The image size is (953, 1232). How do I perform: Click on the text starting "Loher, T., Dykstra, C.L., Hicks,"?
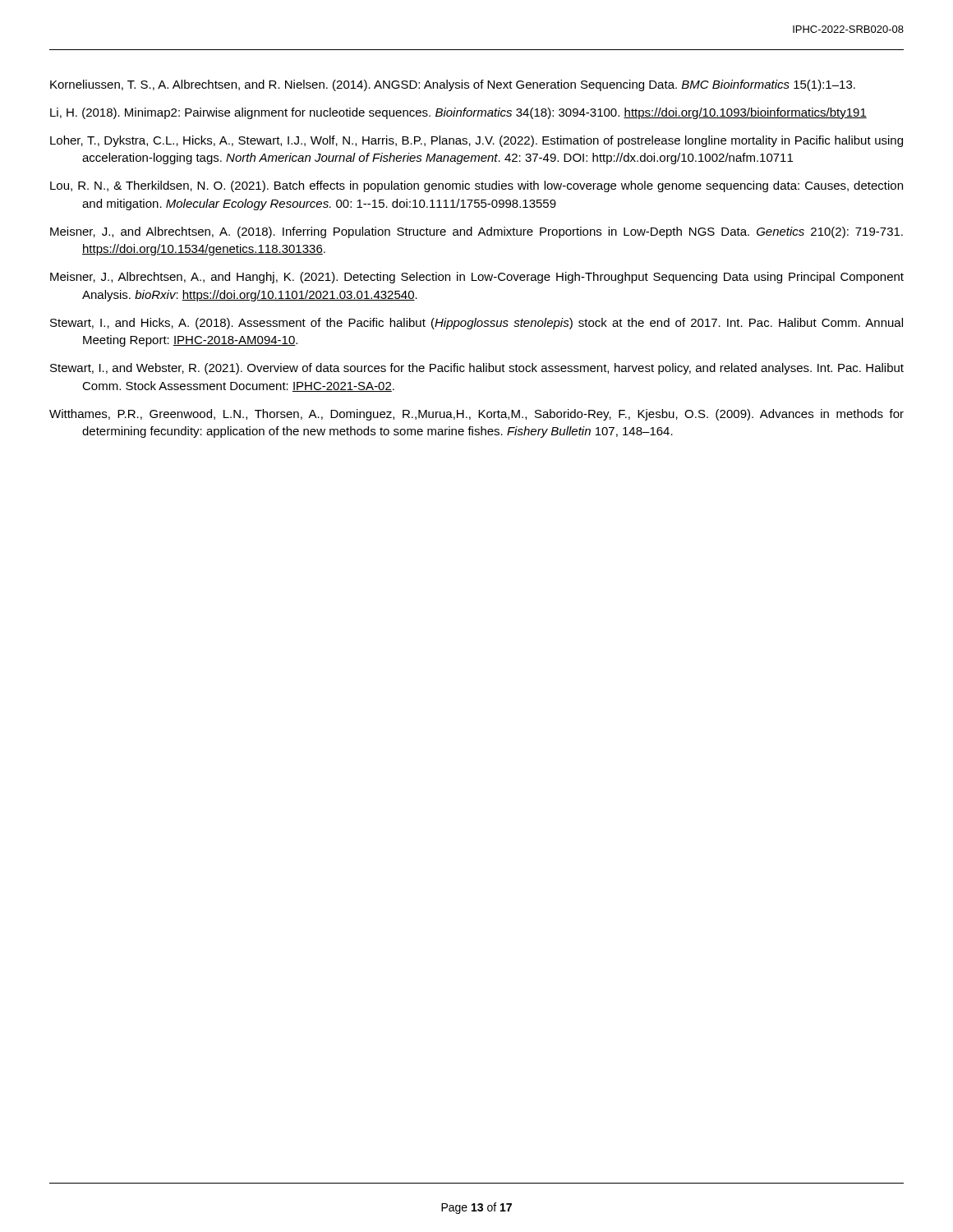point(476,149)
